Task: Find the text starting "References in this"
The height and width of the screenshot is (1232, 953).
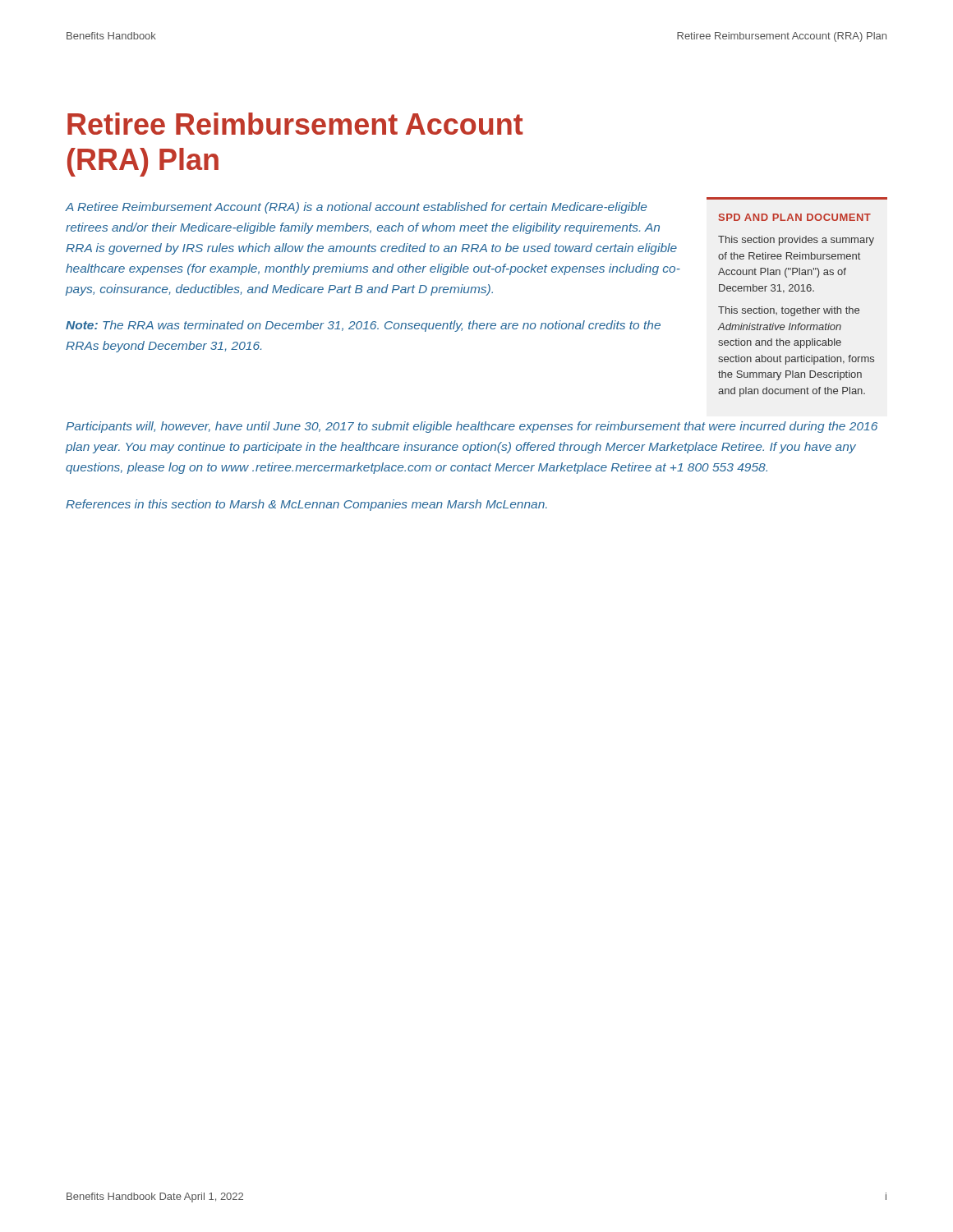Action: (x=307, y=504)
